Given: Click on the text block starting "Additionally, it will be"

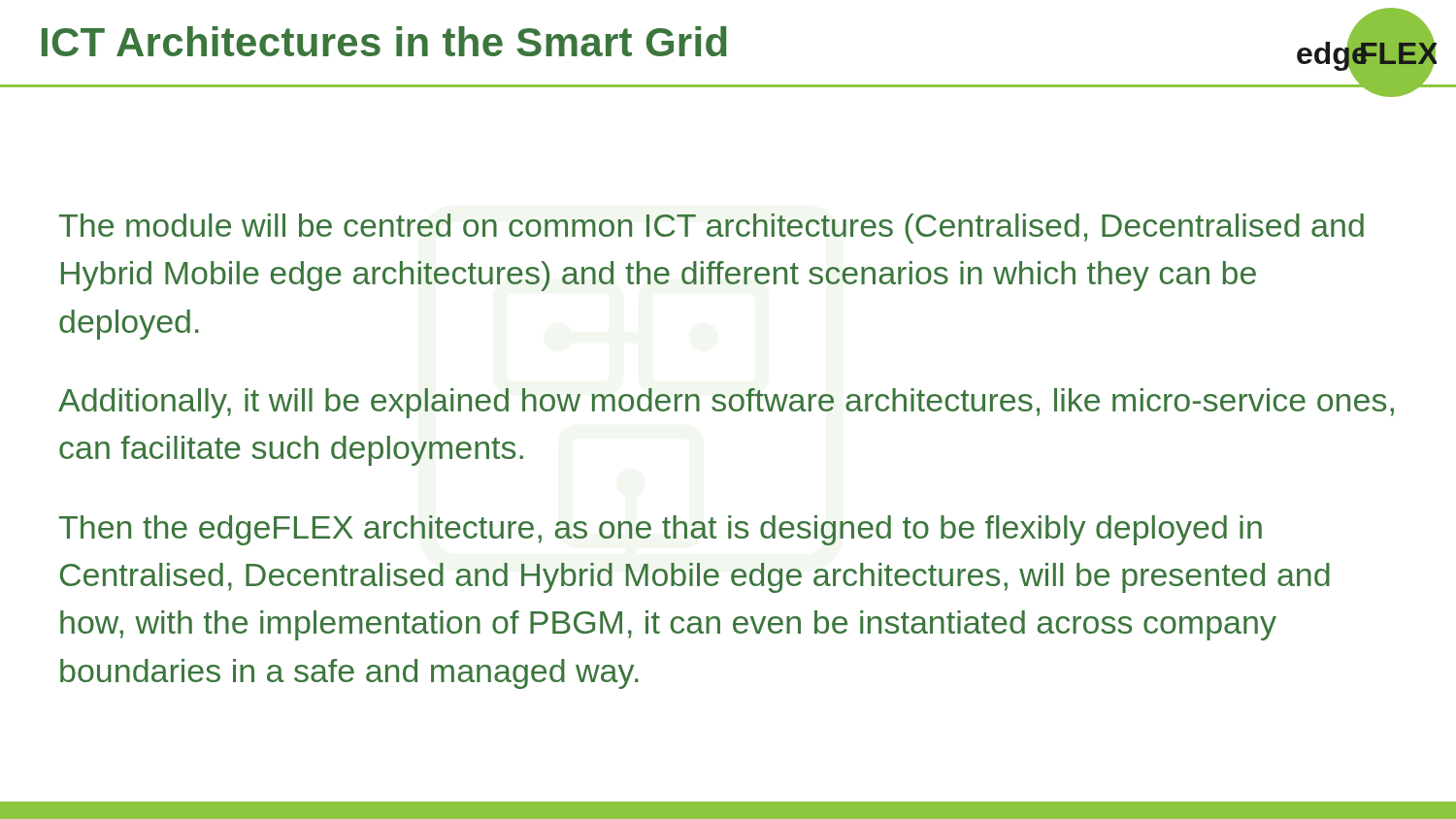Looking at the screenshot, I should pyautogui.click(x=727, y=424).
